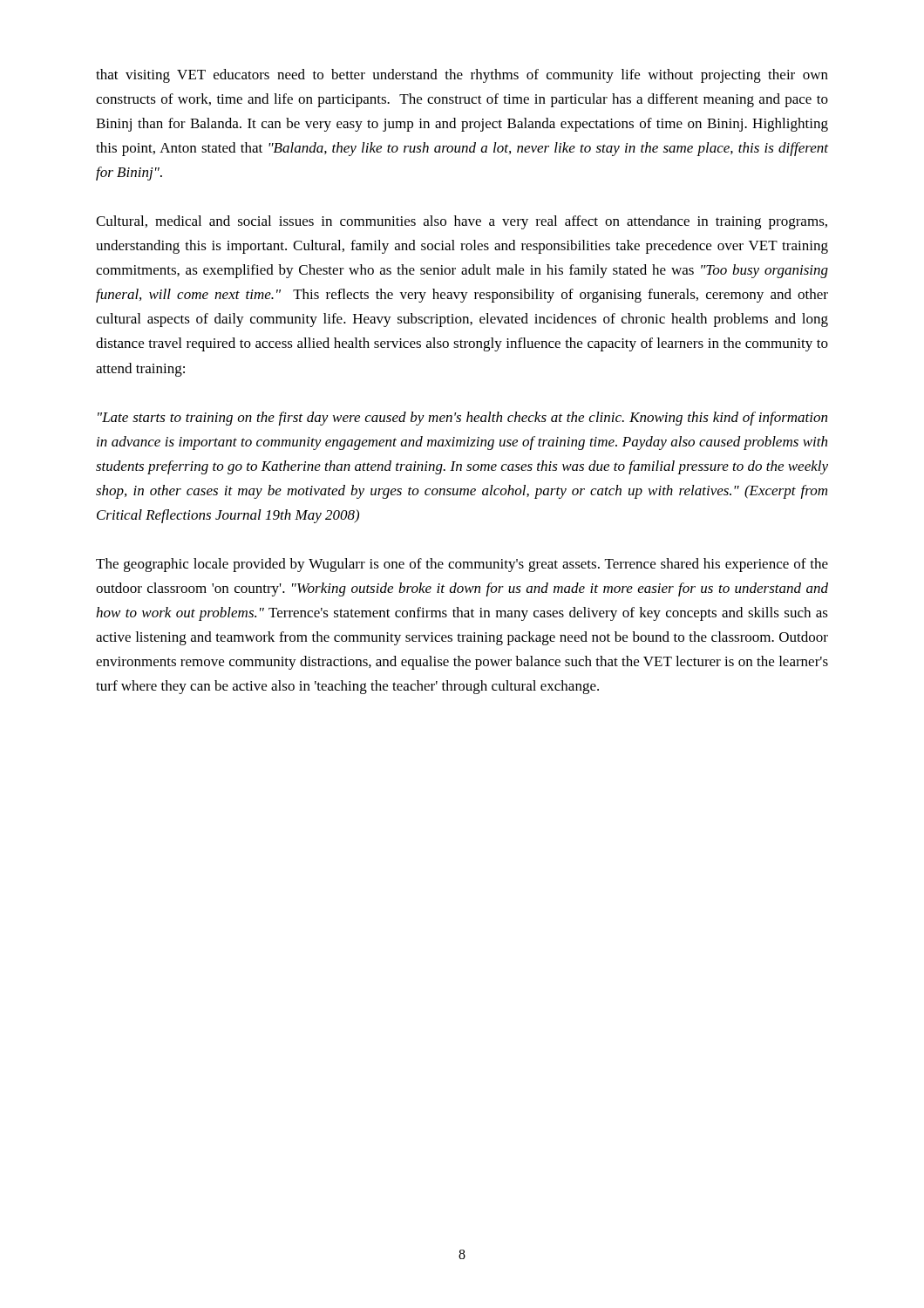The width and height of the screenshot is (924, 1308).
Task: Select the text block starting "Cultural, medical and social"
Action: (x=462, y=295)
